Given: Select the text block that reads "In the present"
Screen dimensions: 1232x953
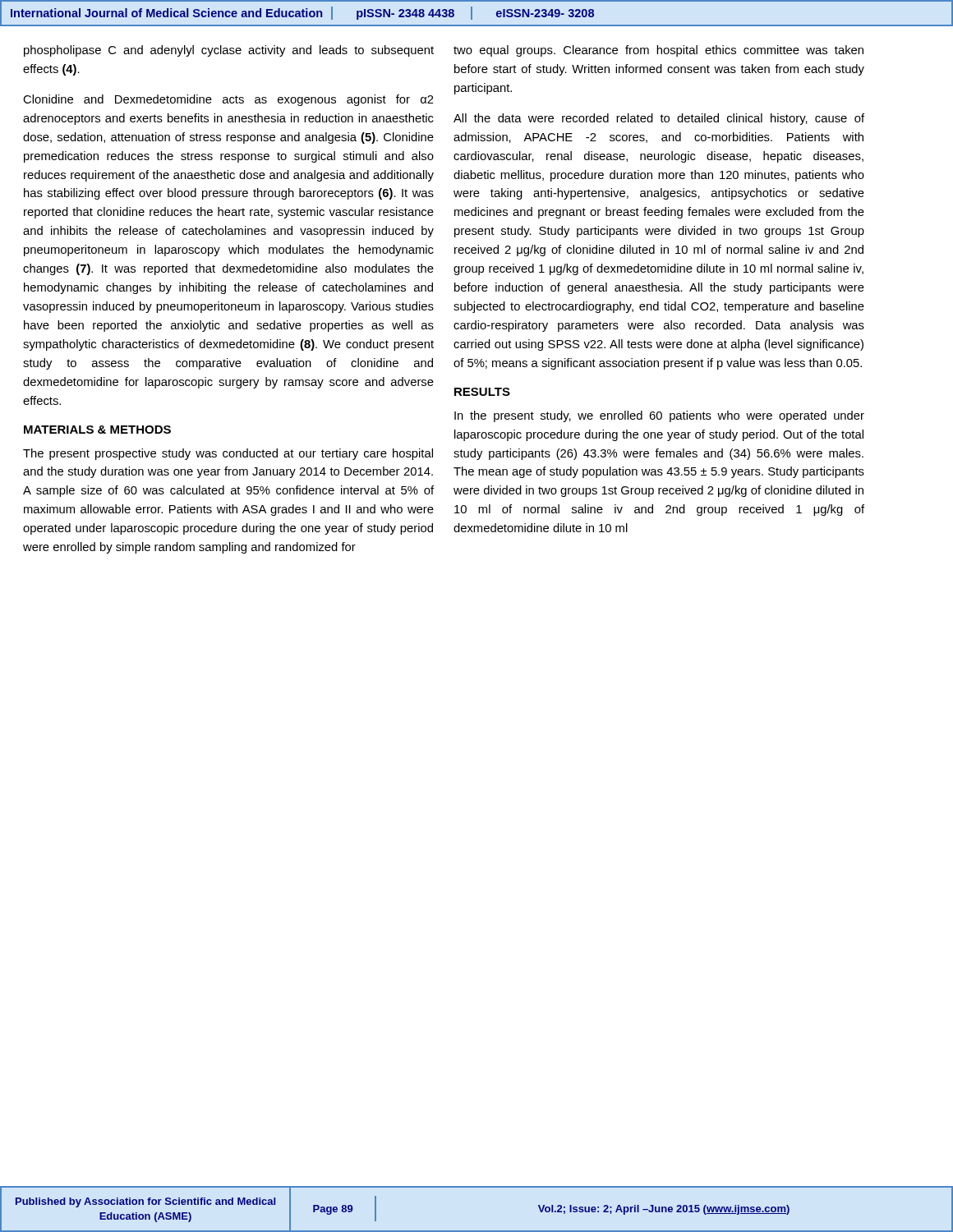Looking at the screenshot, I should tap(659, 472).
